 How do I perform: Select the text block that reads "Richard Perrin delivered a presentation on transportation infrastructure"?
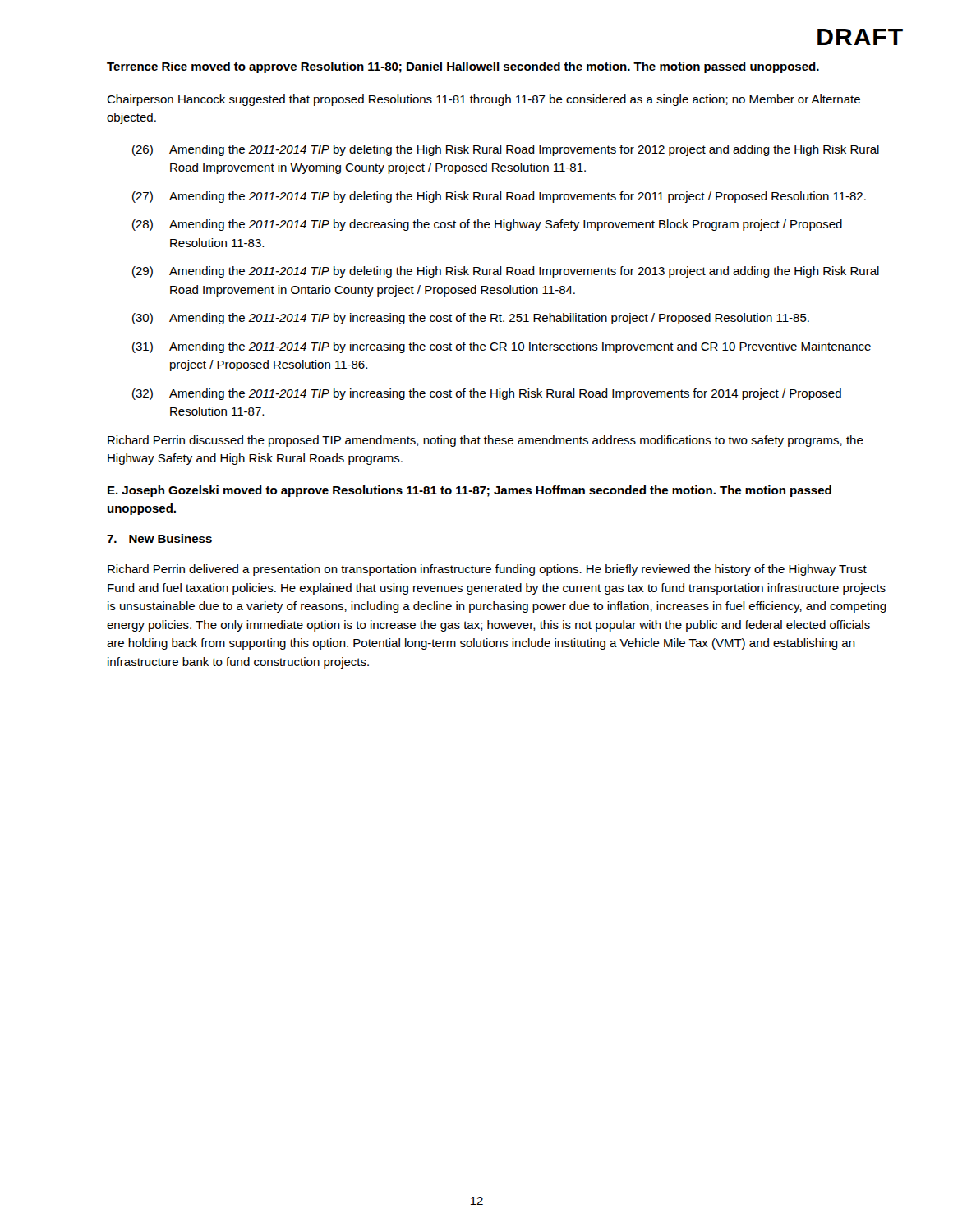[497, 615]
